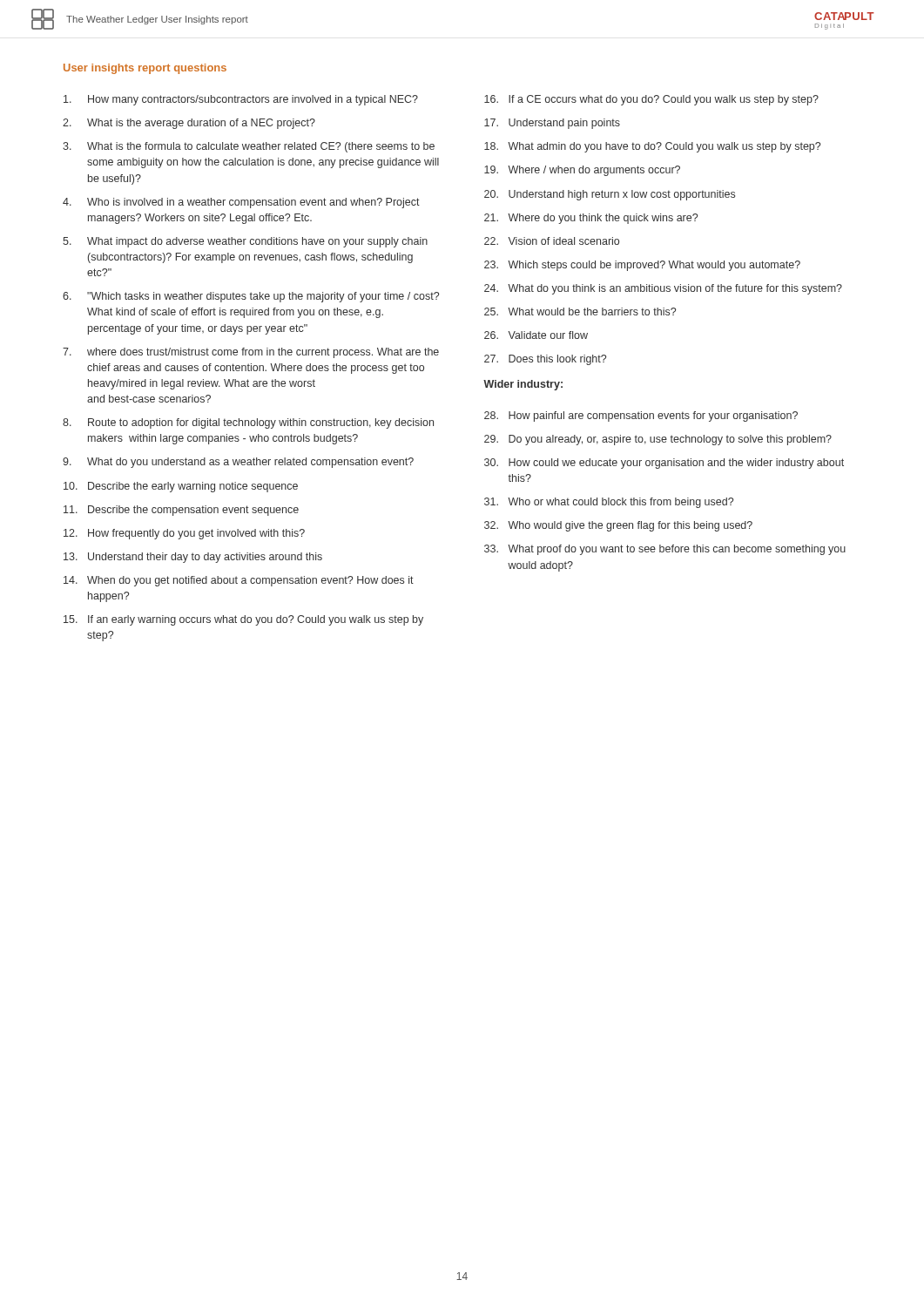Find the block on this page that starts "25. What would be the"
The image size is (924, 1307).
pyautogui.click(x=580, y=312)
